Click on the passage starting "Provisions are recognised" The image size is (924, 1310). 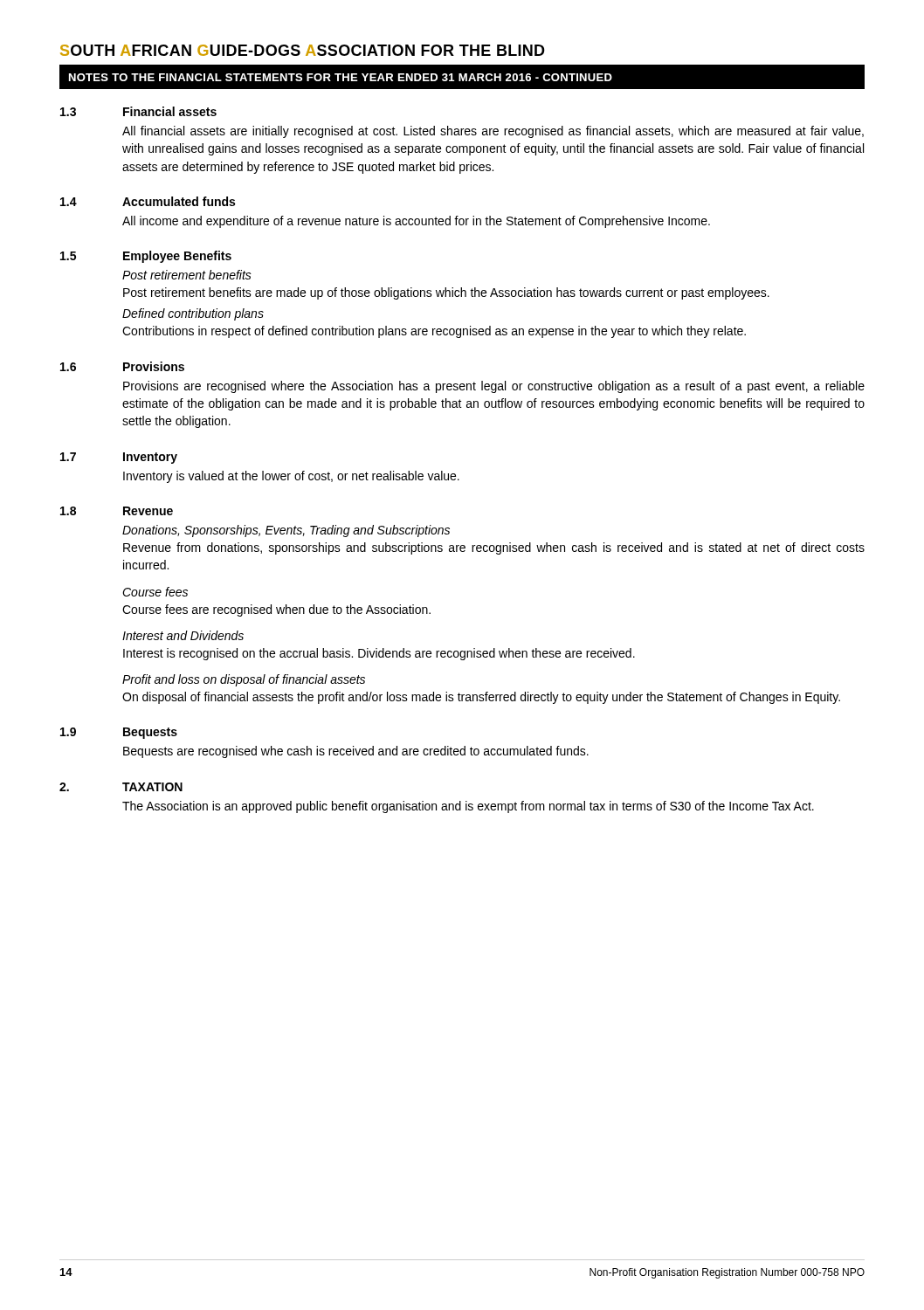493,404
